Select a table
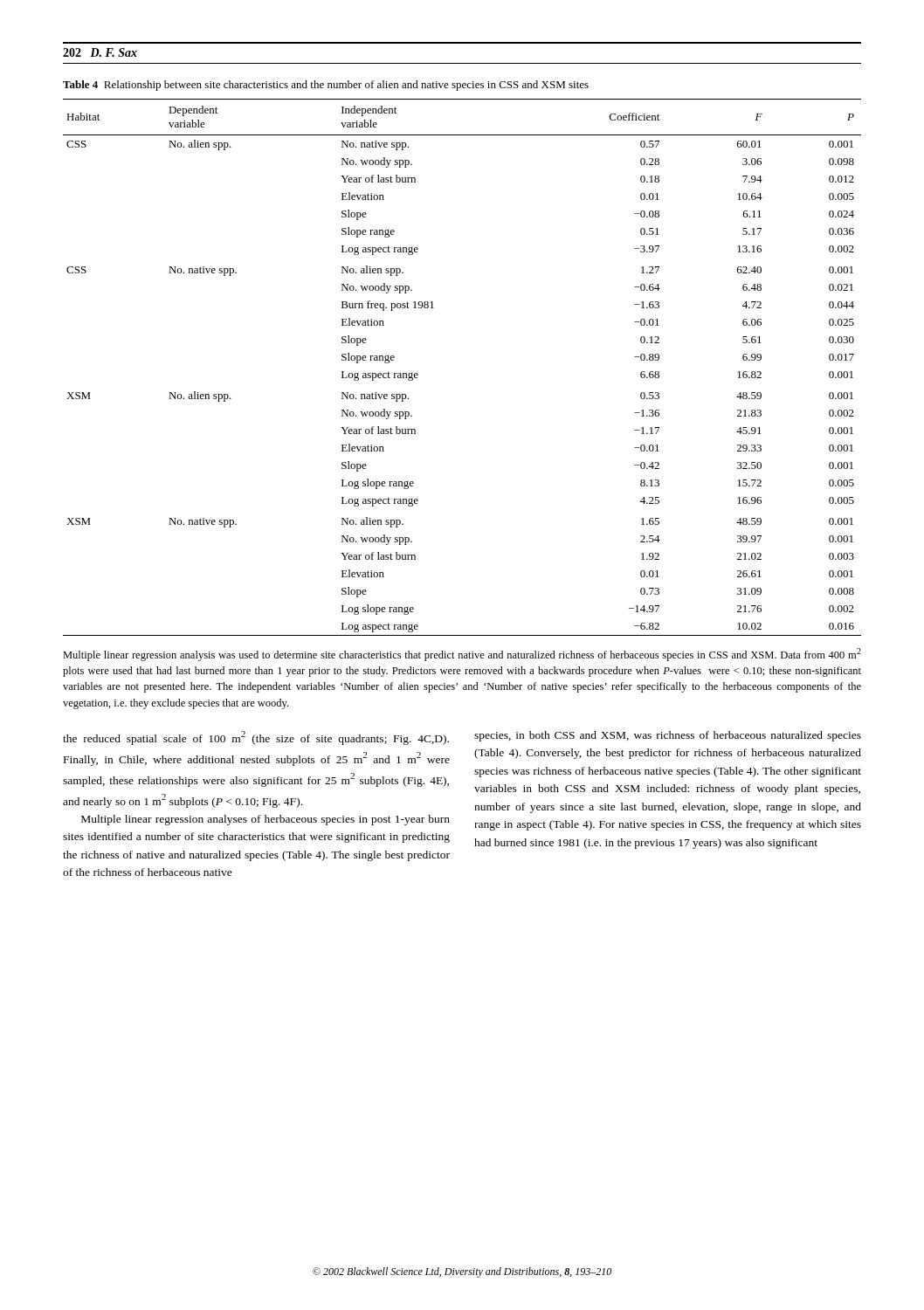 click(462, 367)
